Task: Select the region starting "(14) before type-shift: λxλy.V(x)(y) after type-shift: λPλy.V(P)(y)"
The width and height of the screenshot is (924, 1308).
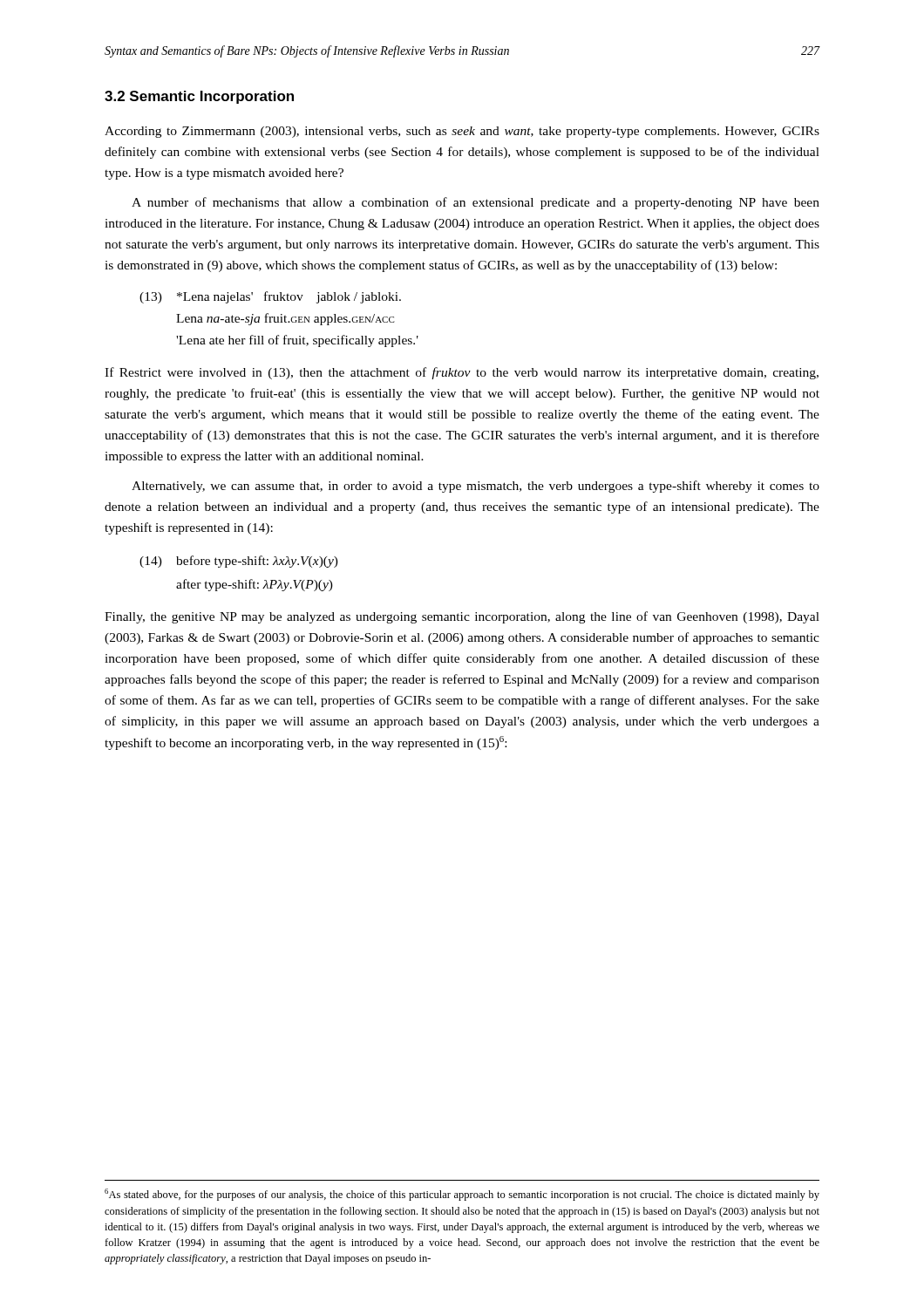Action: coord(239,562)
